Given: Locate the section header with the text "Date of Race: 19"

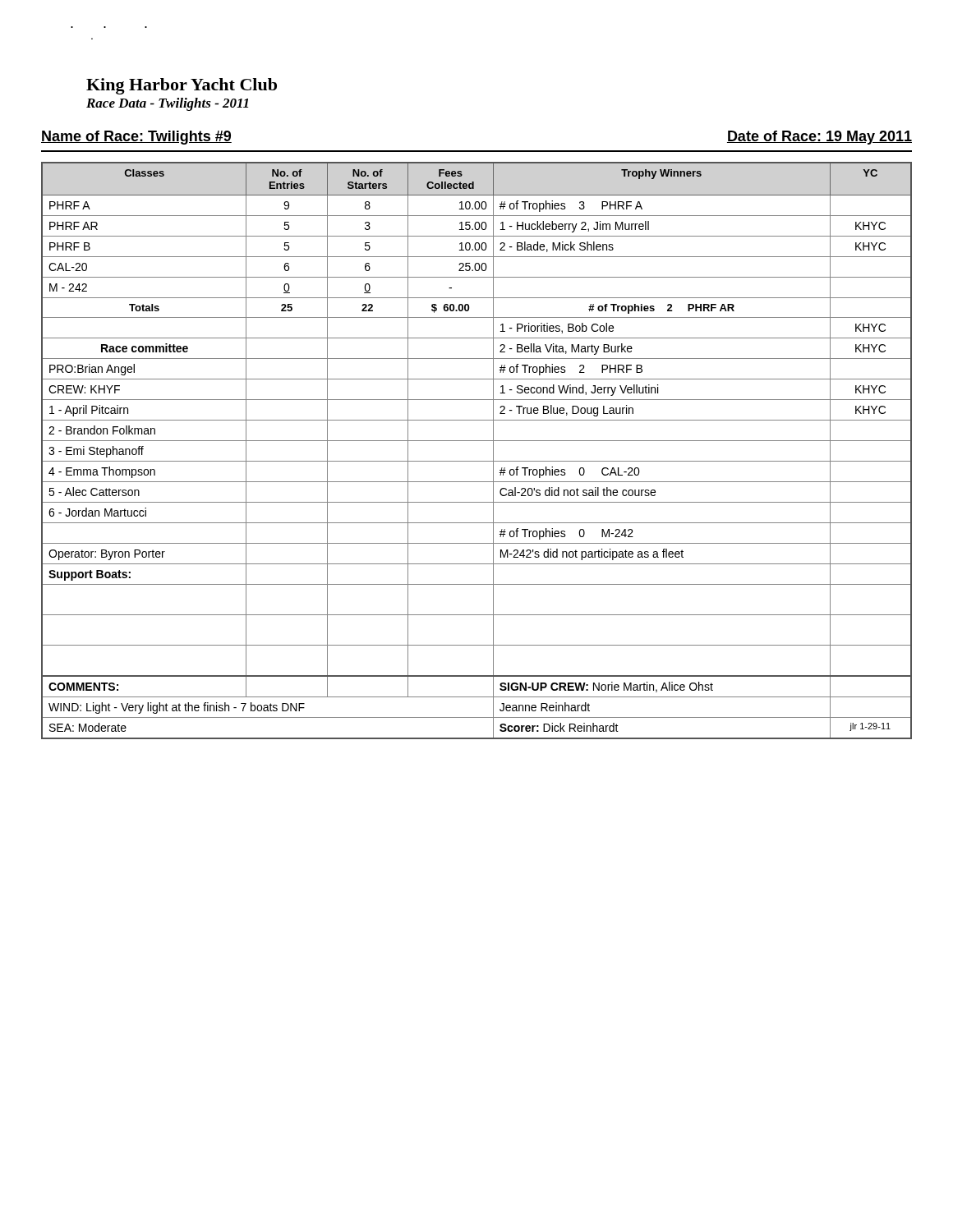Looking at the screenshot, I should pos(819,136).
